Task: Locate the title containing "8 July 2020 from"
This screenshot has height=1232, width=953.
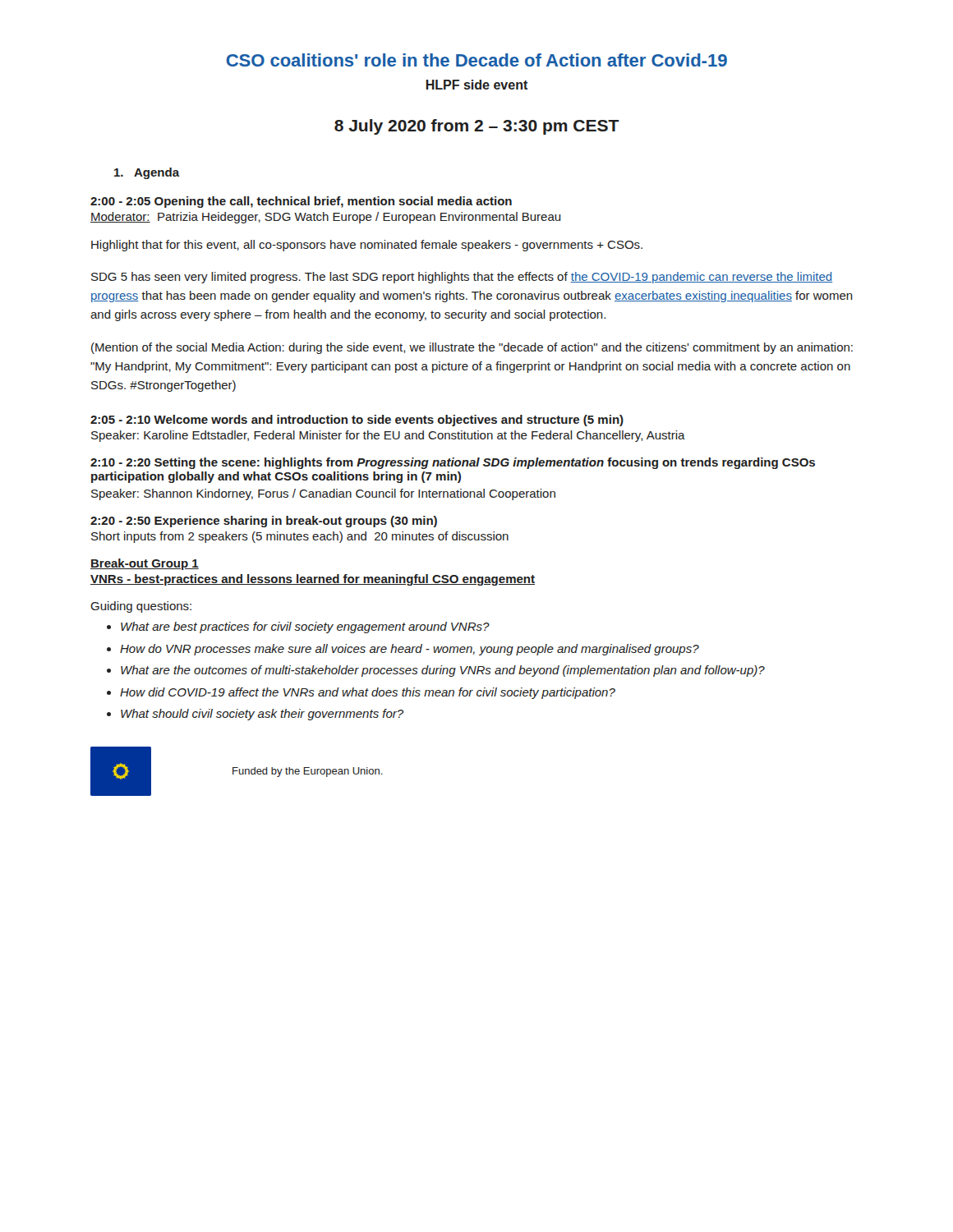Action: click(476, 125)
